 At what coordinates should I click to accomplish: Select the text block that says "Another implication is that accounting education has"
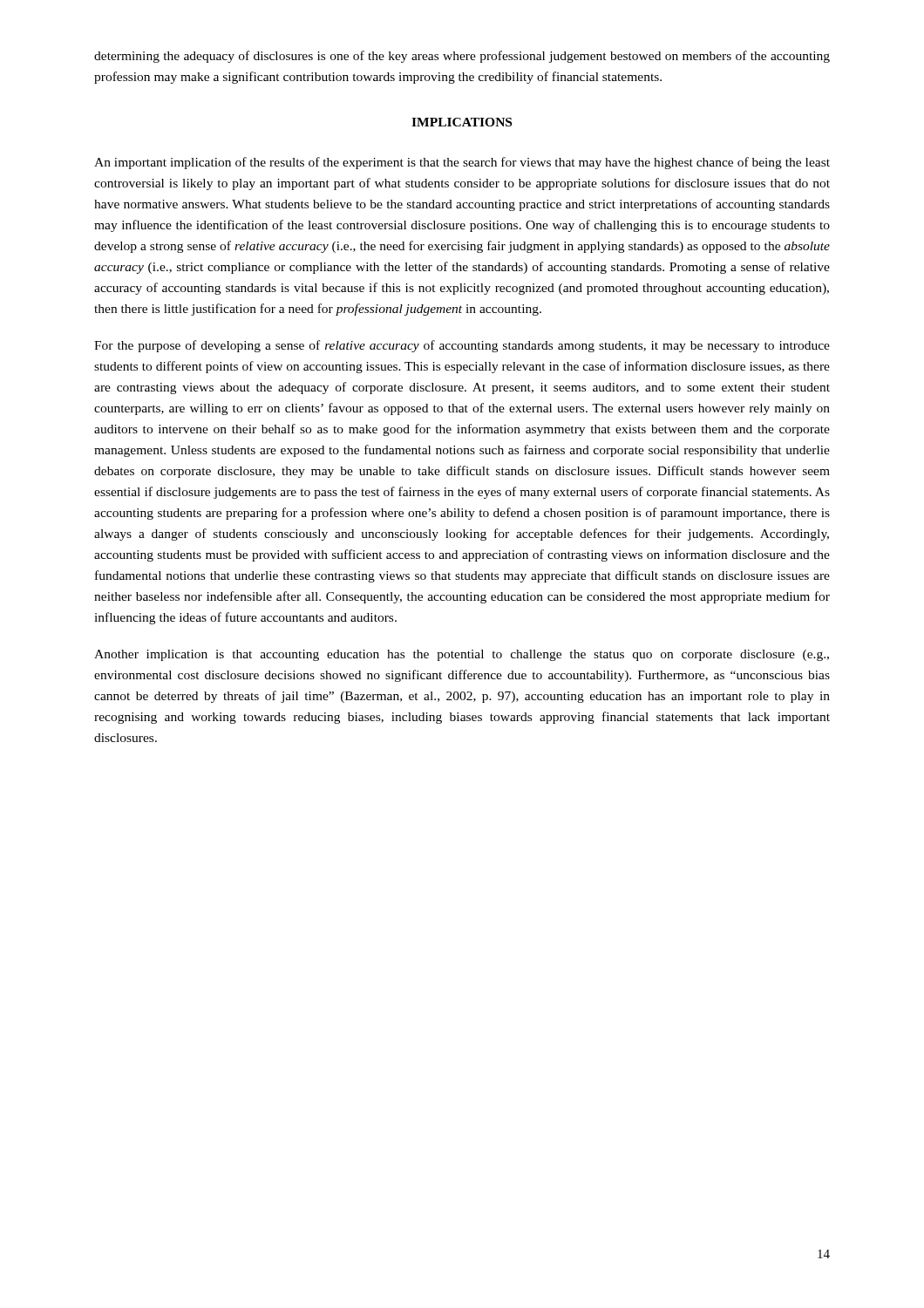pos(462,696)
